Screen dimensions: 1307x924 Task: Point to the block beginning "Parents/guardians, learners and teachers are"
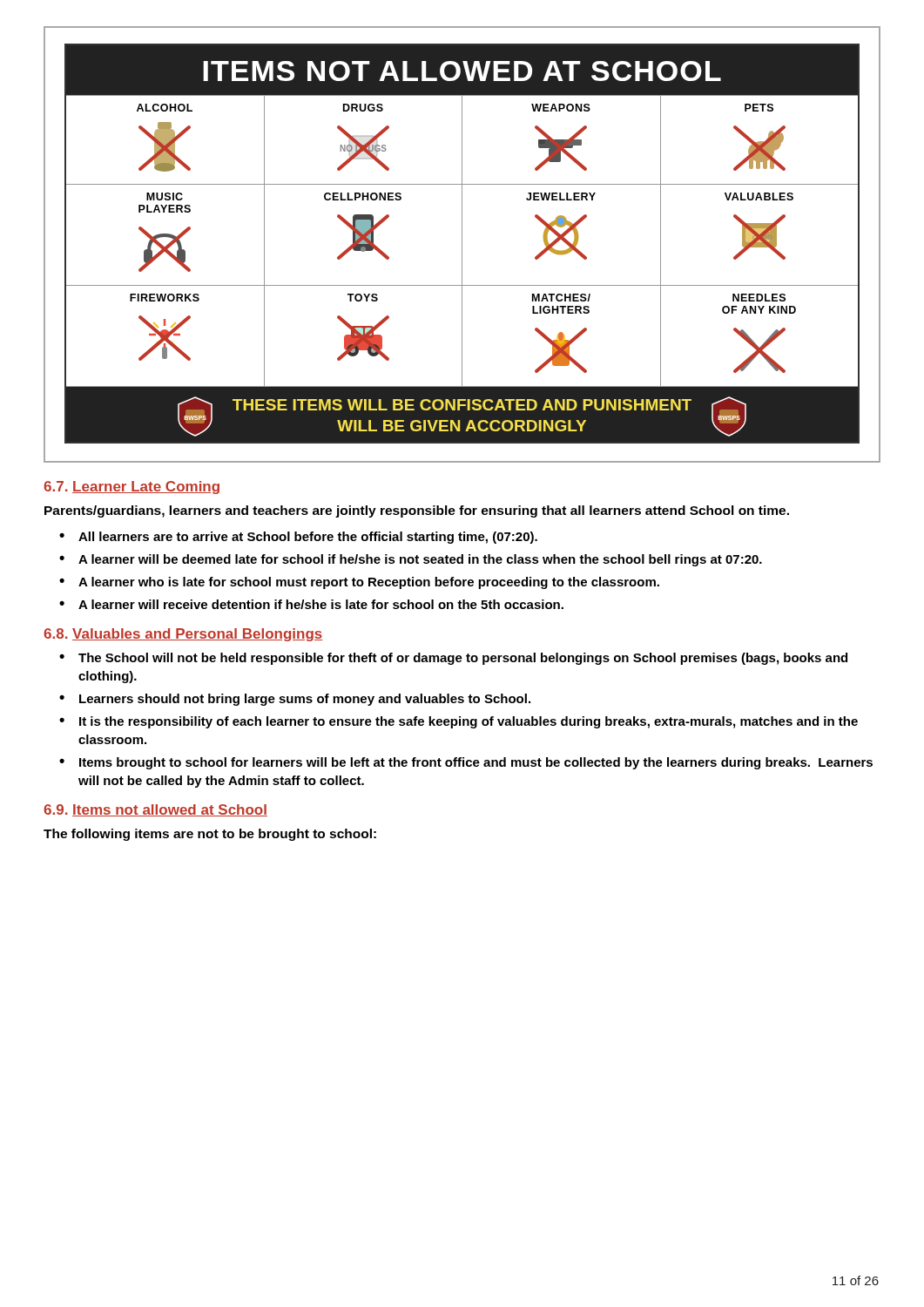[417, 510]
